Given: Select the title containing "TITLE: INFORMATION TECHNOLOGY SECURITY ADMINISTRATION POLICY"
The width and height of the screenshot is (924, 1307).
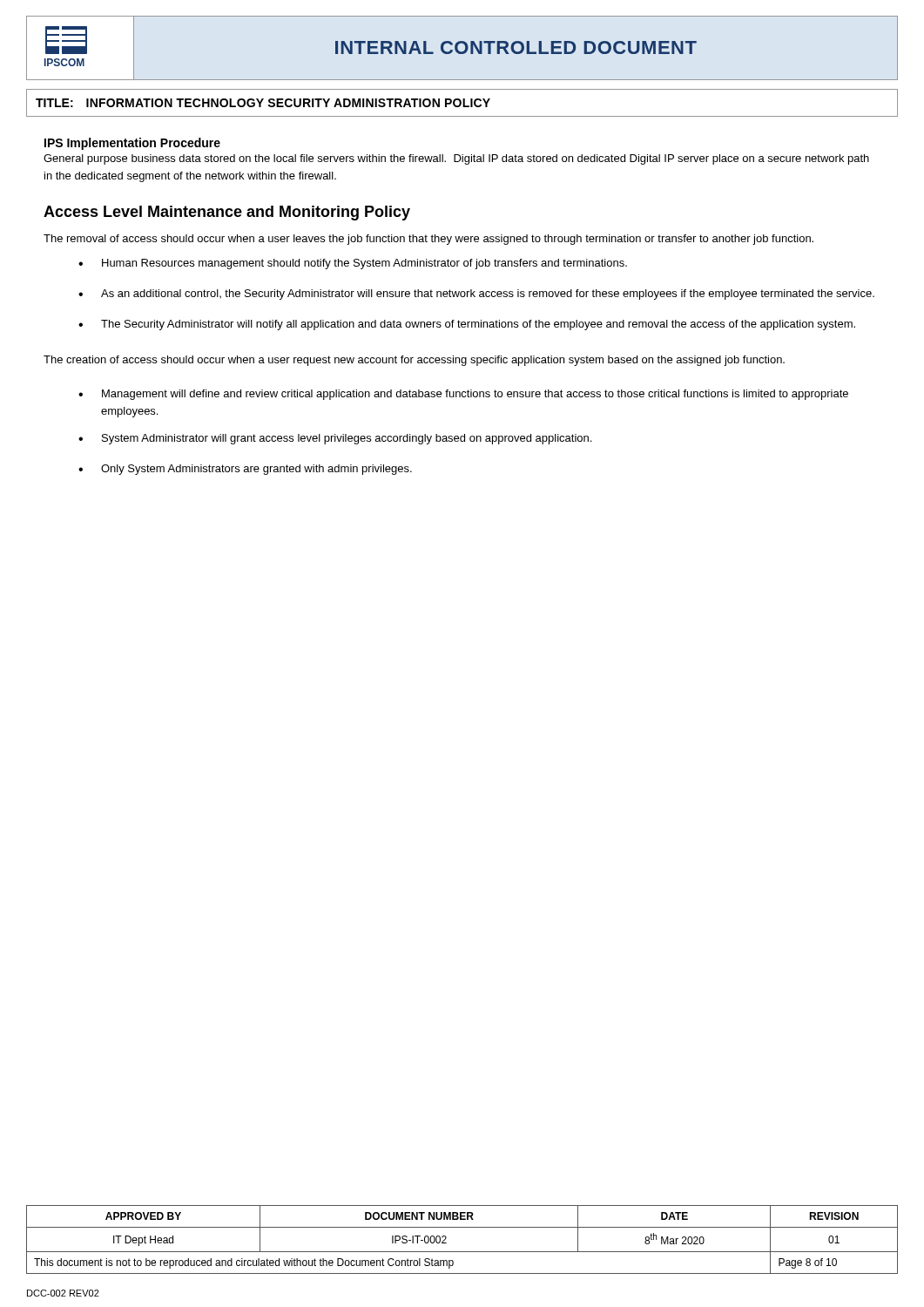Looking at the screenshot, I should [263, 103].
